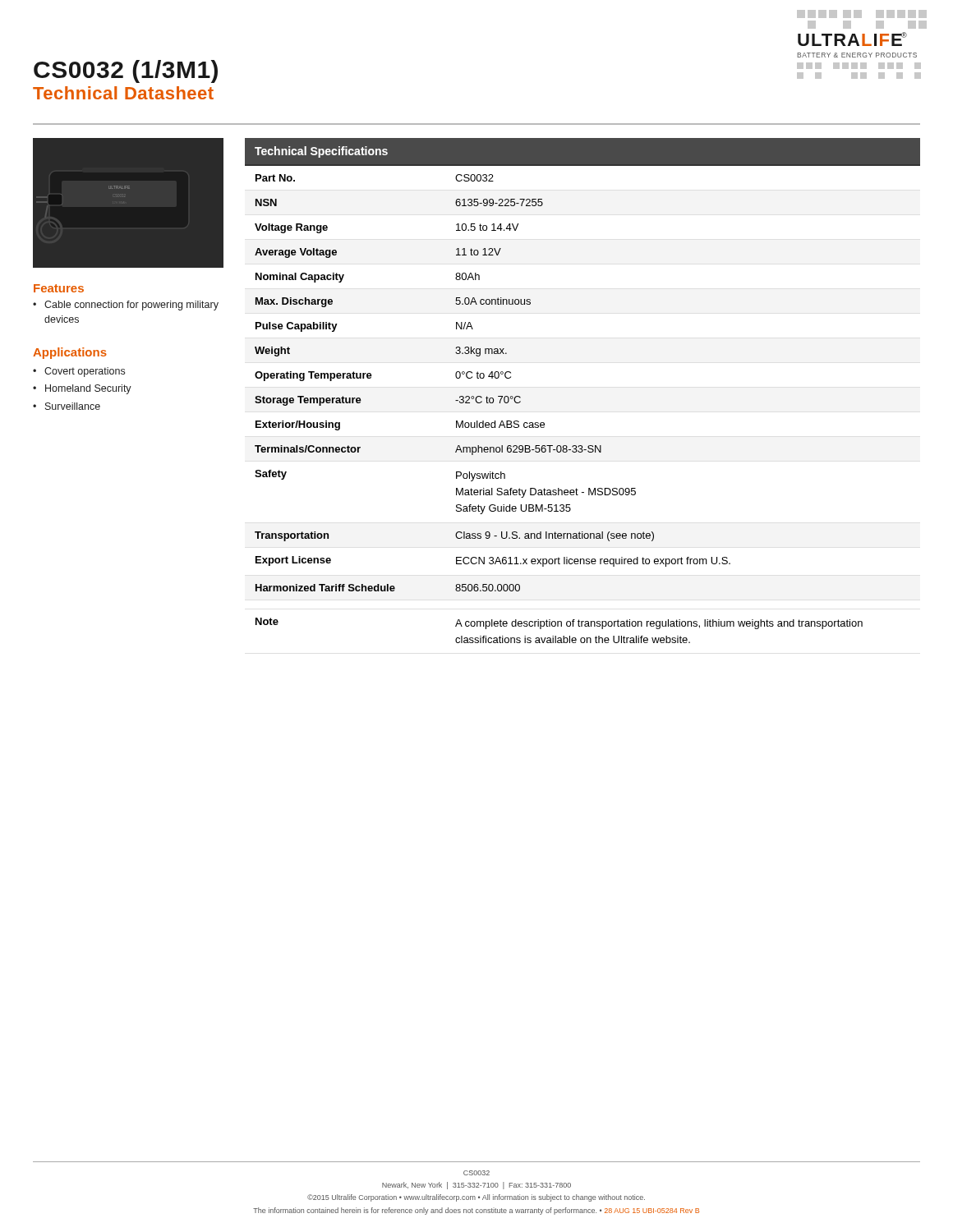Click on the table containing "Export License"
Image resolution: width=953 pixels, height=1232 pixels.
click(x=582, y=396)
